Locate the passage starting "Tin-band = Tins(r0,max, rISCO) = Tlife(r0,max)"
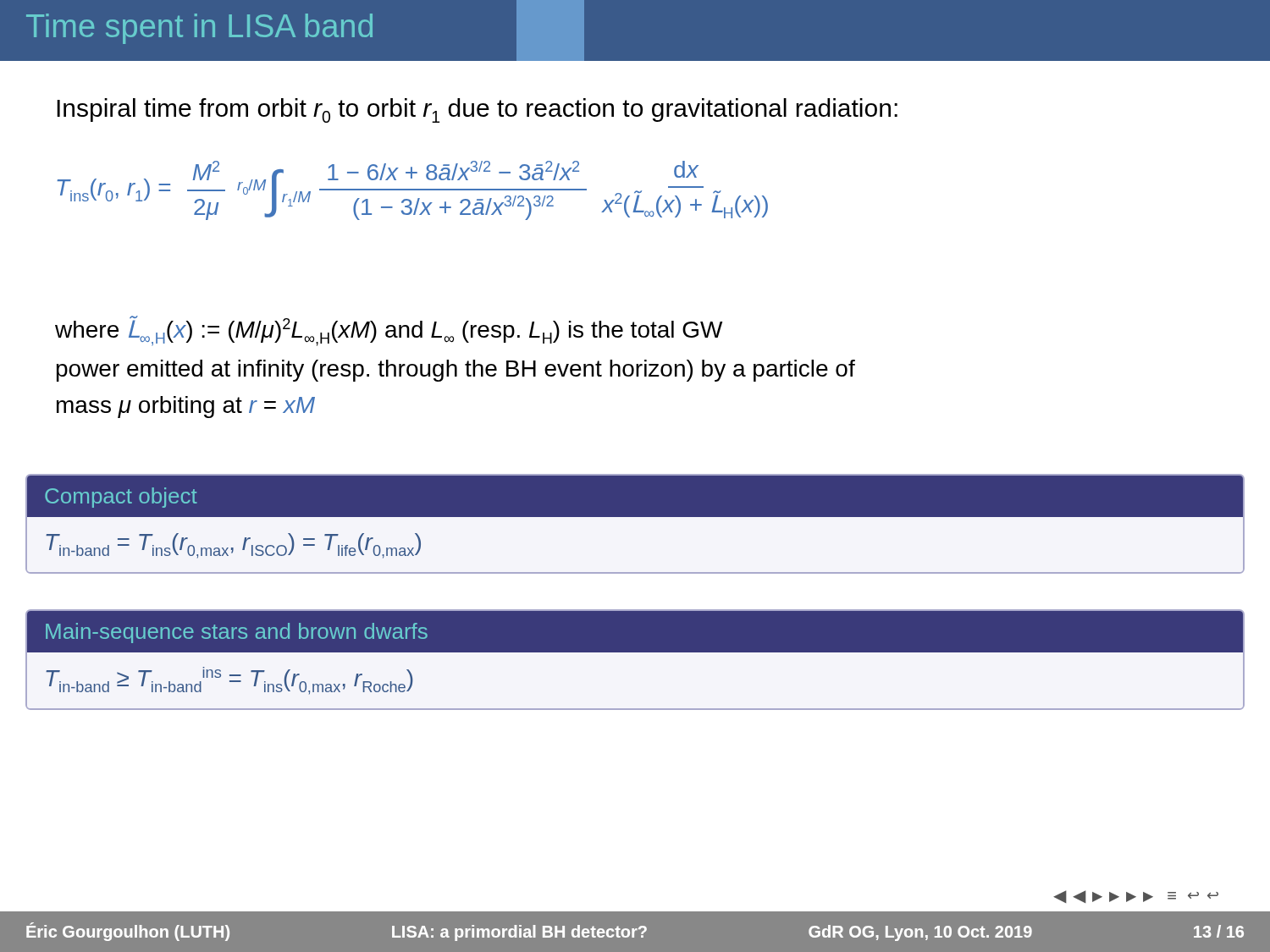The width and height of the screenshot is (1270, 952). tap(233, 544)
